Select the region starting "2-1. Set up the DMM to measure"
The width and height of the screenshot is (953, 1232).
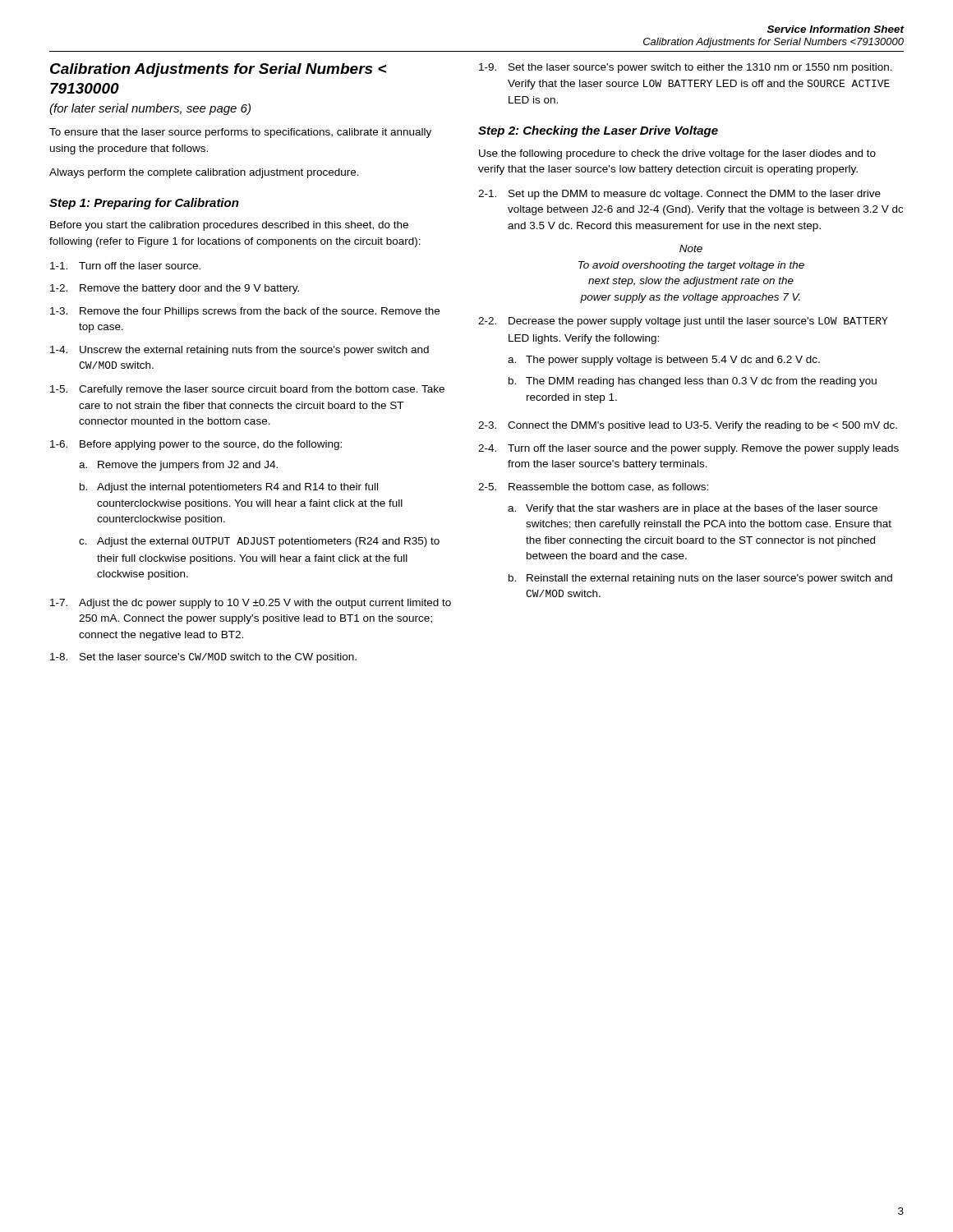[x=691, y=210]
